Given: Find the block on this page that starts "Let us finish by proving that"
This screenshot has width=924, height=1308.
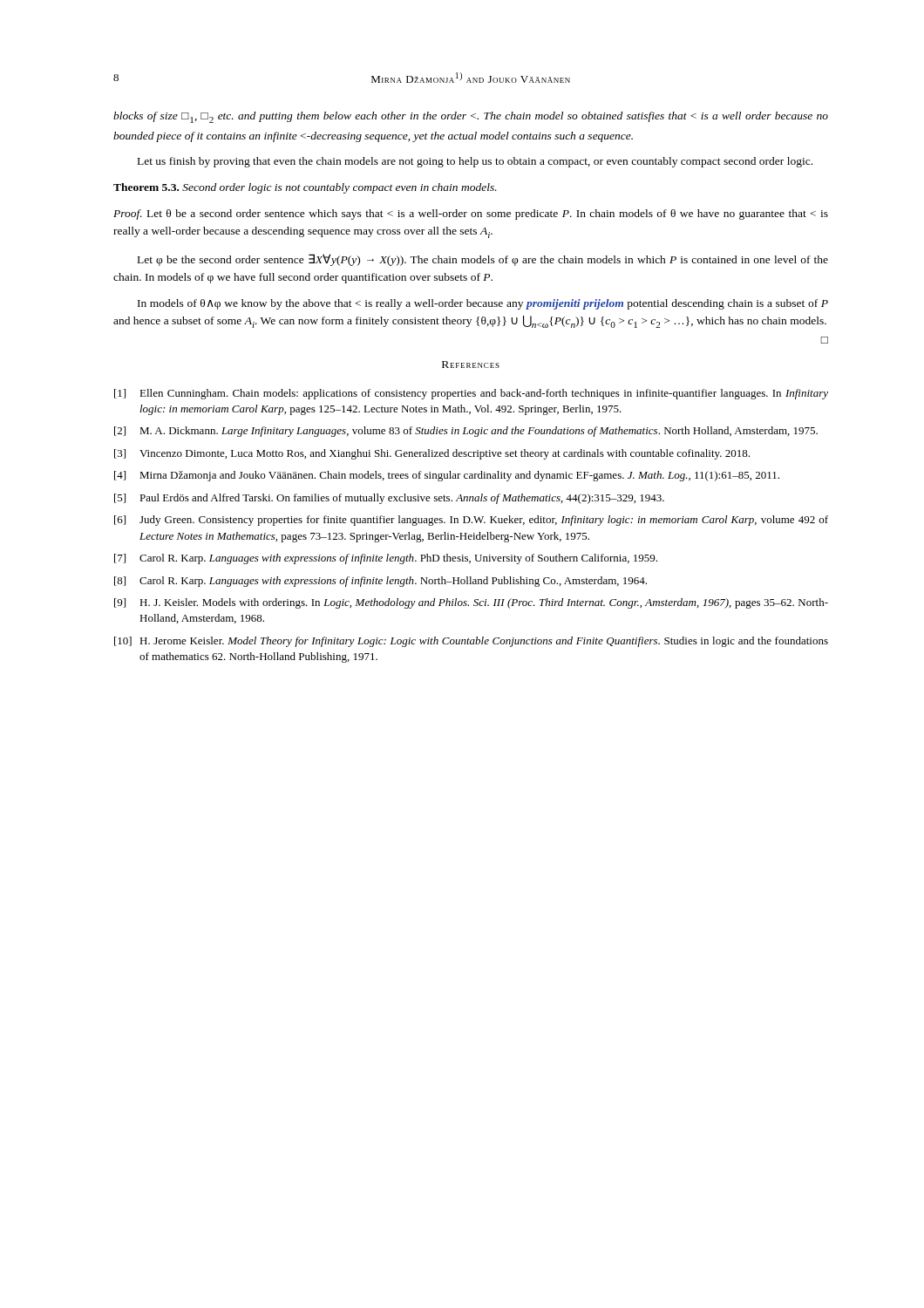Looking at the screenshot, I should (x=475, y=161).
